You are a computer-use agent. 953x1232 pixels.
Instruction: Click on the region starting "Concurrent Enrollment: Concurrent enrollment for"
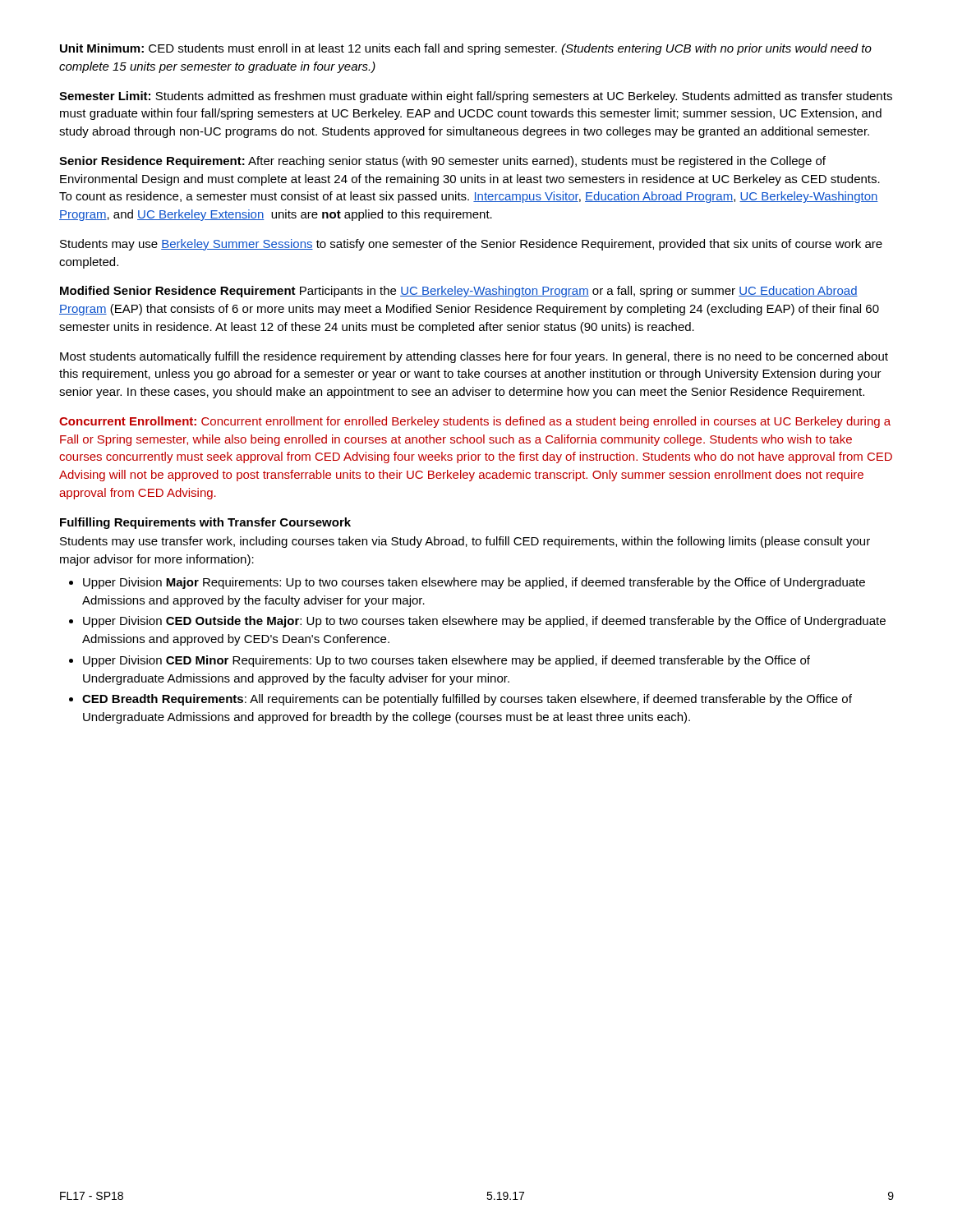(x=476, y=457)
